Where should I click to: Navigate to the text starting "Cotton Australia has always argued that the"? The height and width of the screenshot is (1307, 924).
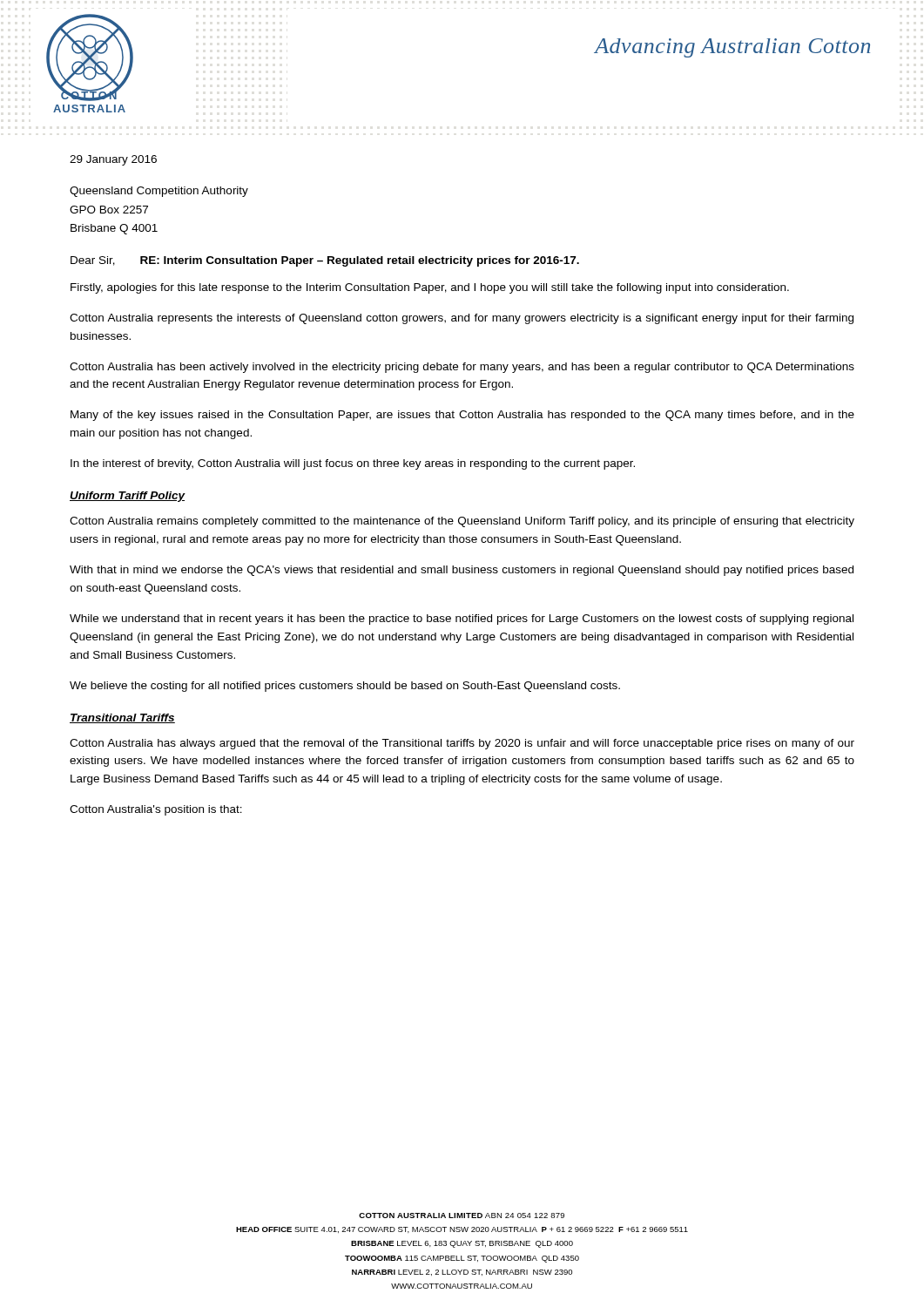pyautogui.click(x=462, y=761)
